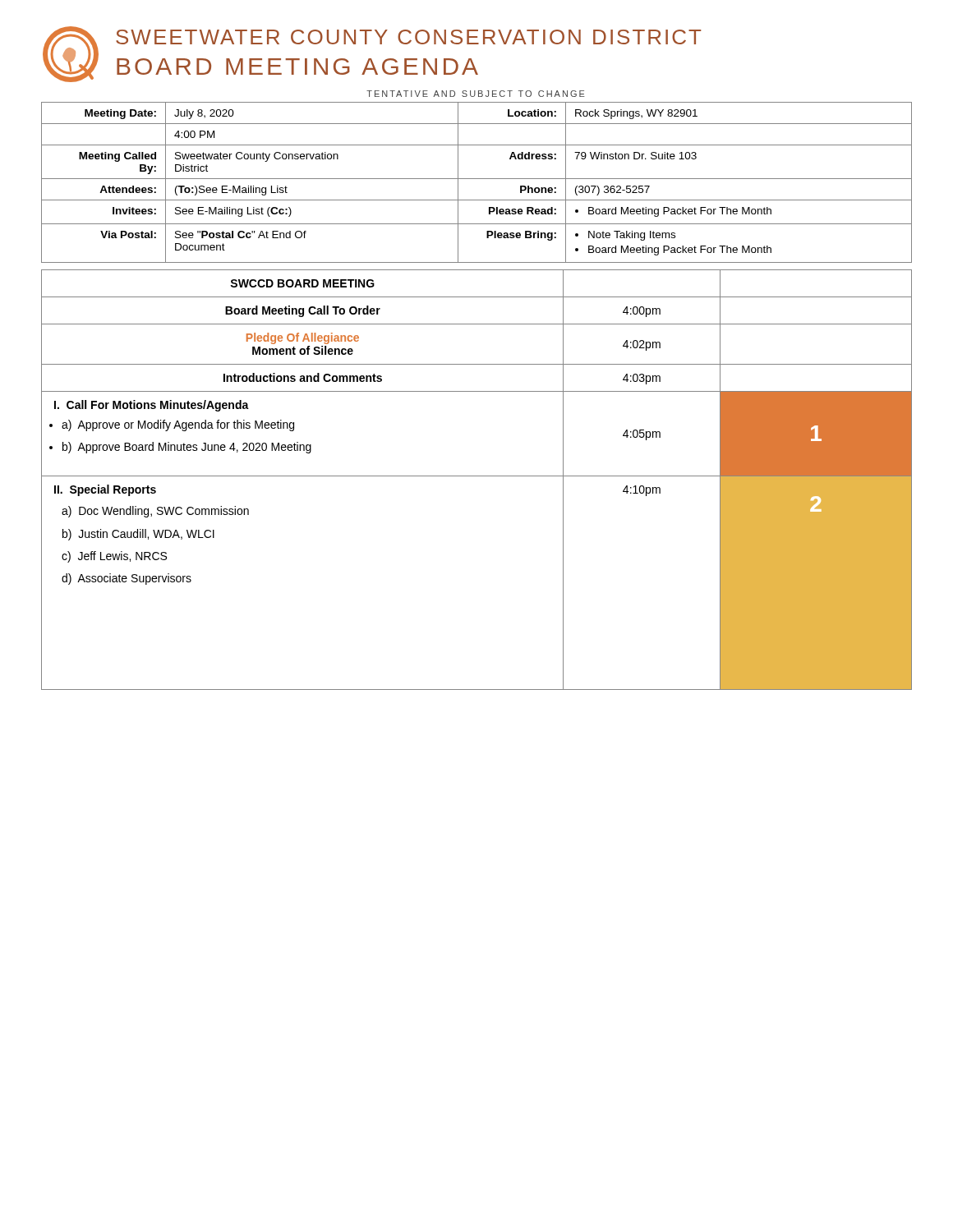Select the table that reads "Rock Springs, WY 82901"
Image resolution: width=953 pixels, height=1232 pixels.
point(476,182)
